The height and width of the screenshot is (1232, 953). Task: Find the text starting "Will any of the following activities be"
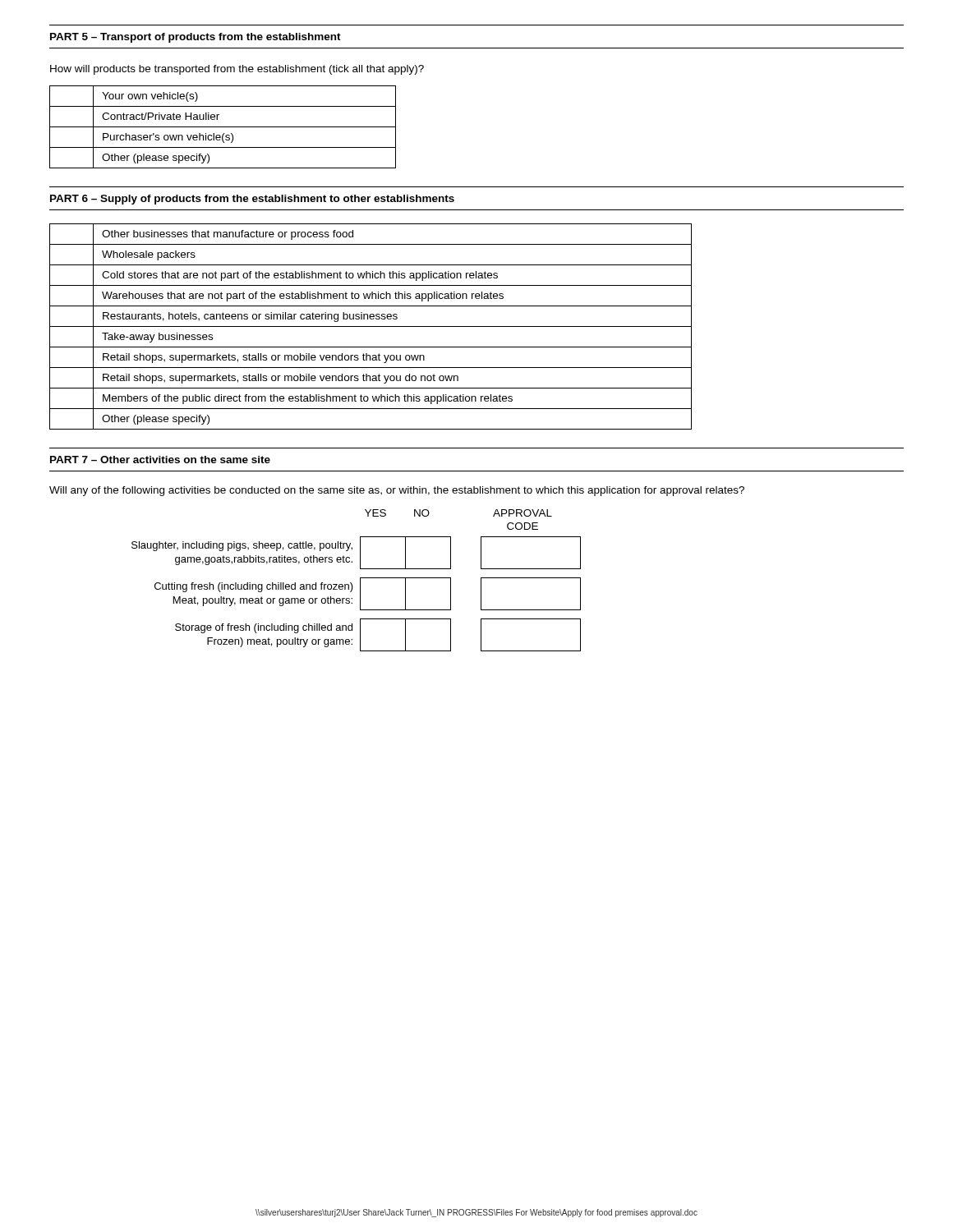(x=397, y=490)
